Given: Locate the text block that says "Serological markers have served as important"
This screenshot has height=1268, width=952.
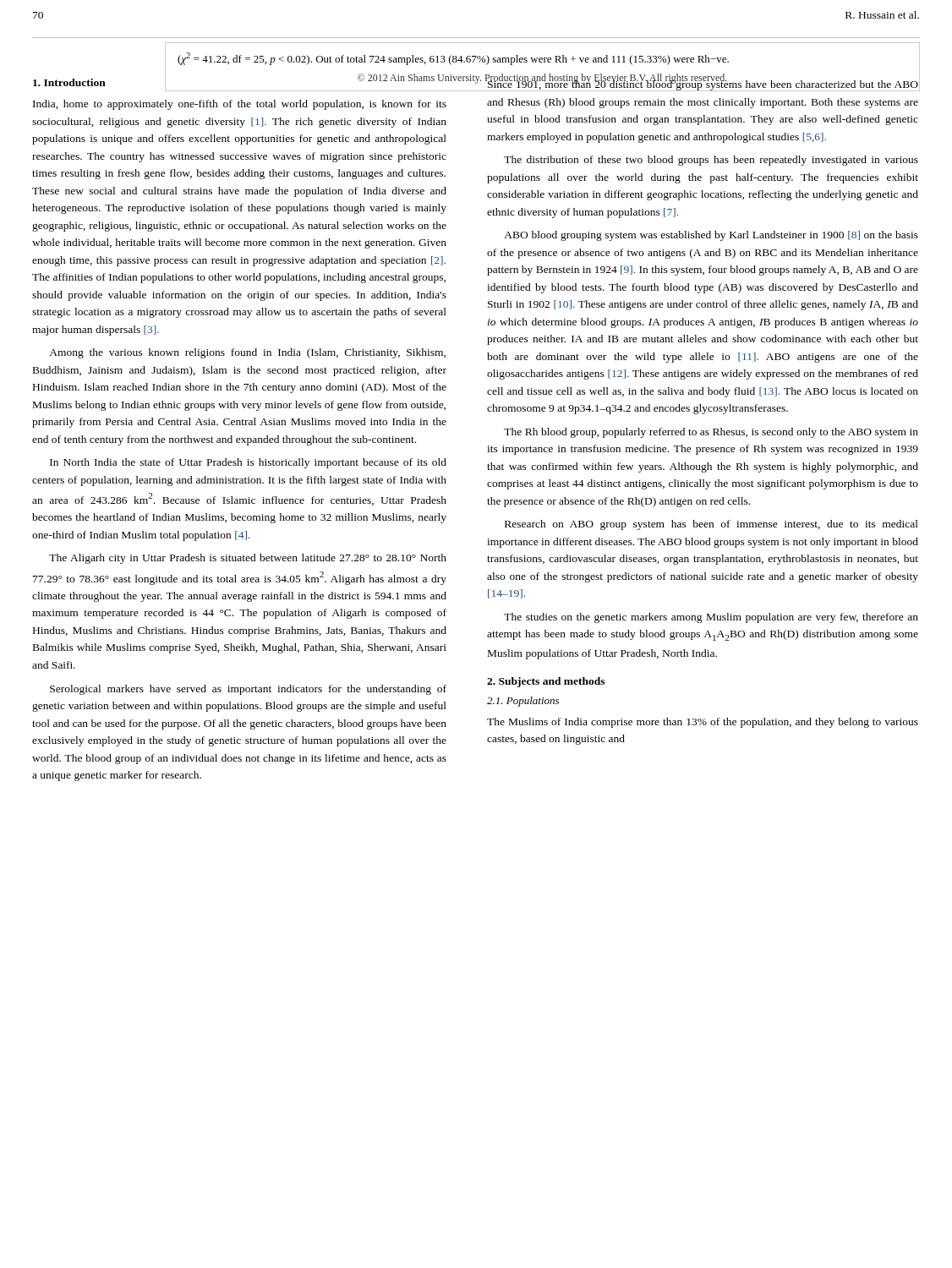Looking at the screenshot, I should pos(239,732).
